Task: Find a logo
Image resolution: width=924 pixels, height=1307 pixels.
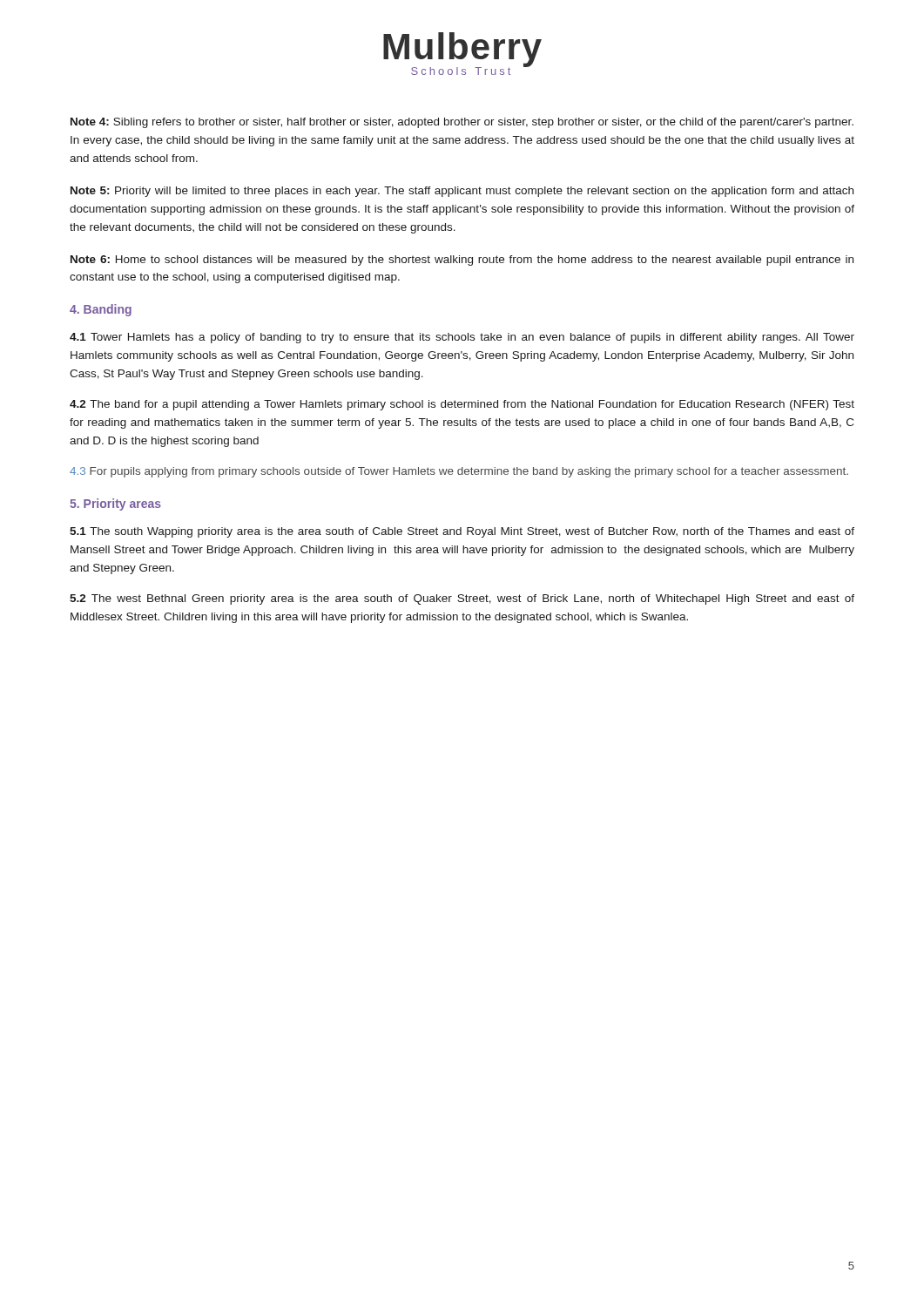Action: [462, 52]
